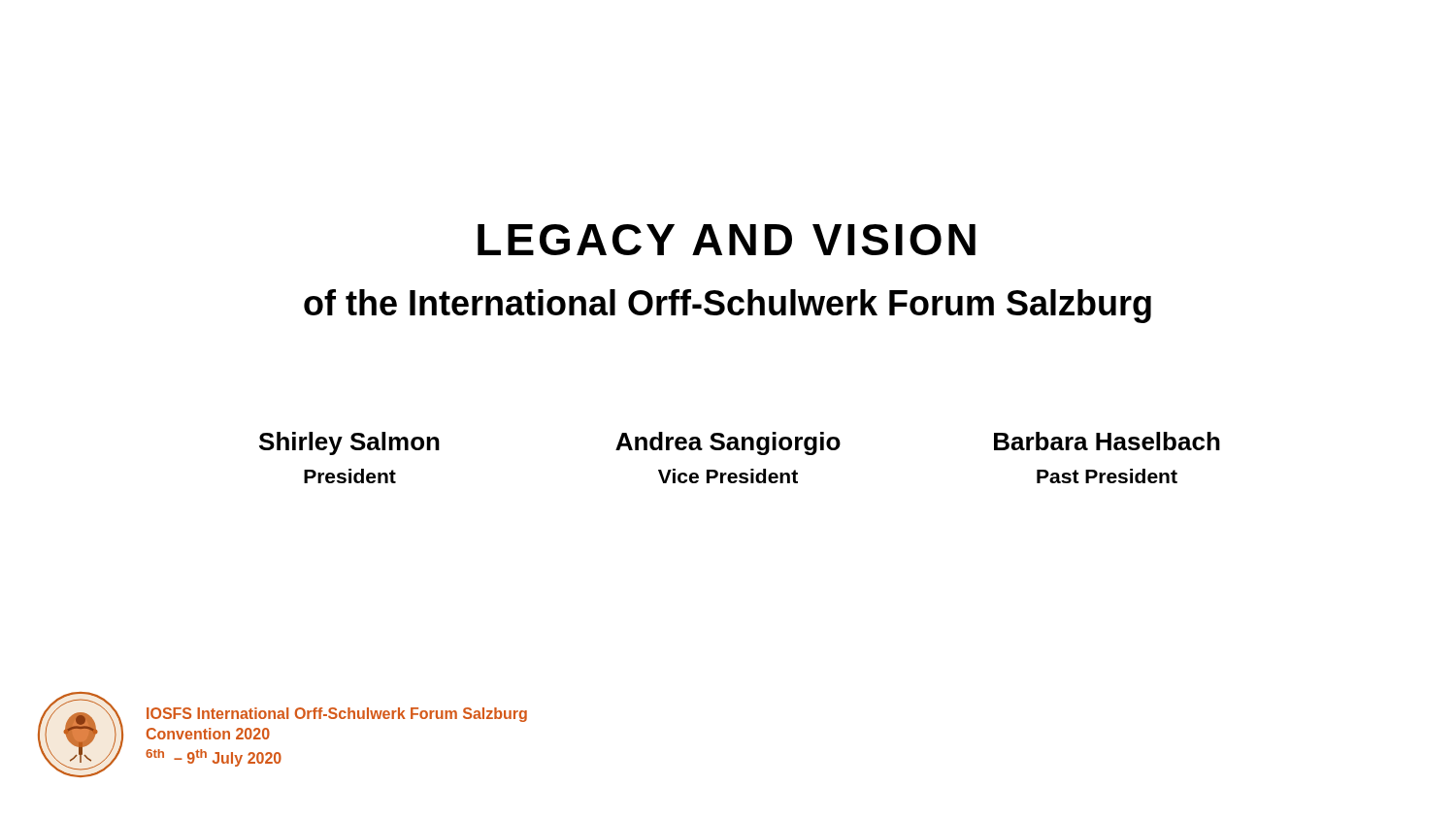
Task: Point to "of the International Orff-Schulwerk Forum Salzburg"
Action: click(x=728, y=304)
